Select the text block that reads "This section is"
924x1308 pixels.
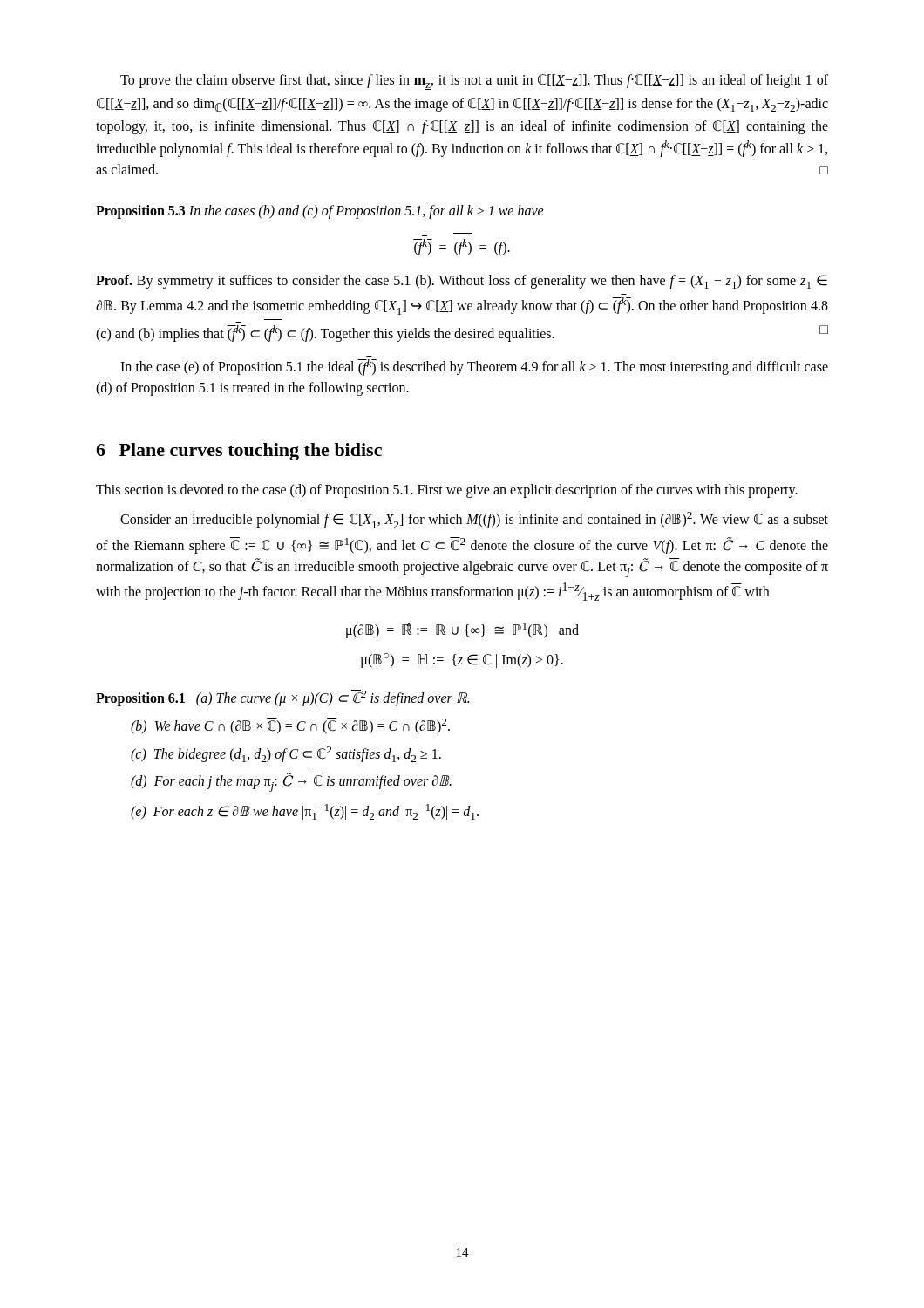tap(447, 490)
